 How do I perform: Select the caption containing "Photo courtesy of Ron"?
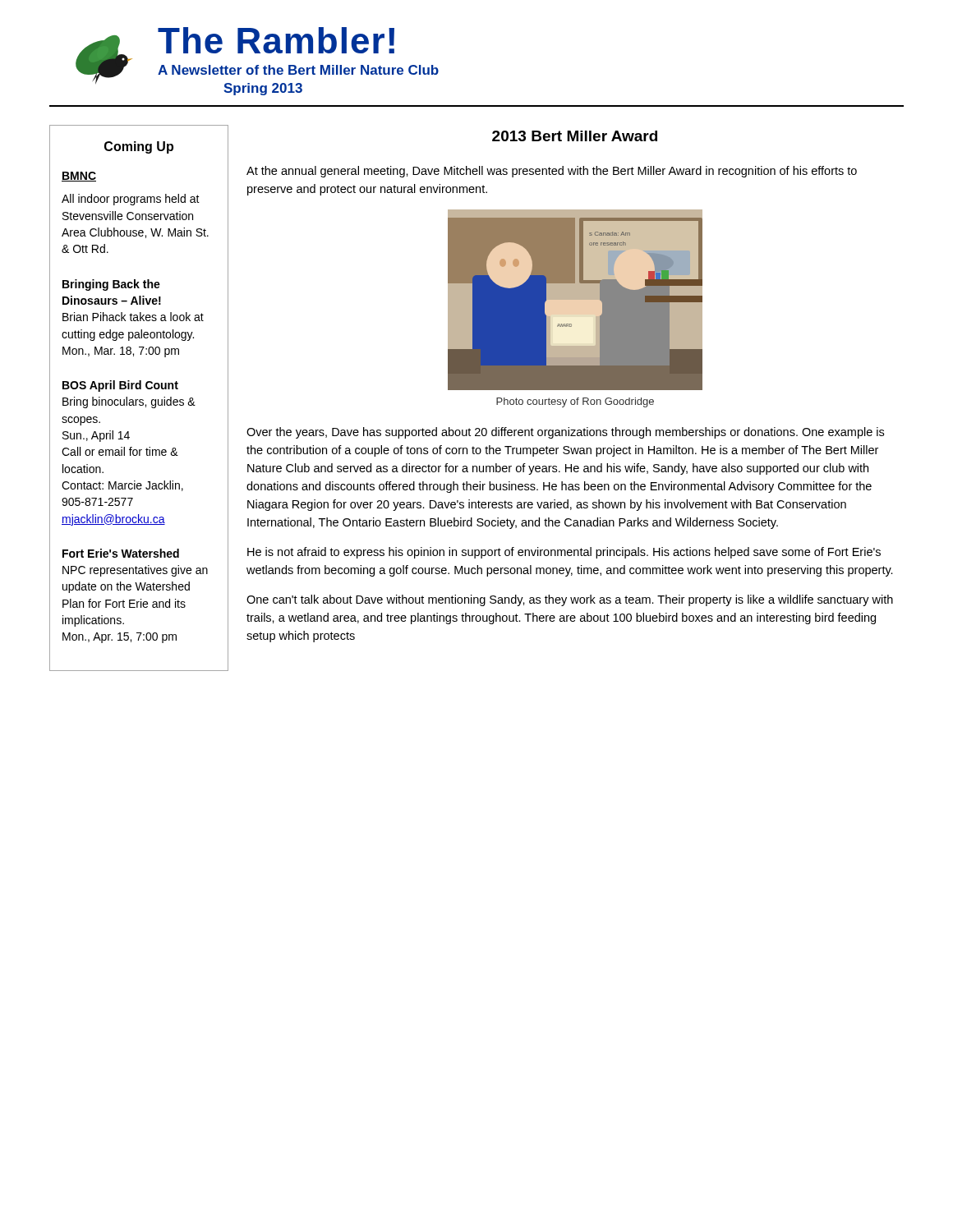point(575,401)
